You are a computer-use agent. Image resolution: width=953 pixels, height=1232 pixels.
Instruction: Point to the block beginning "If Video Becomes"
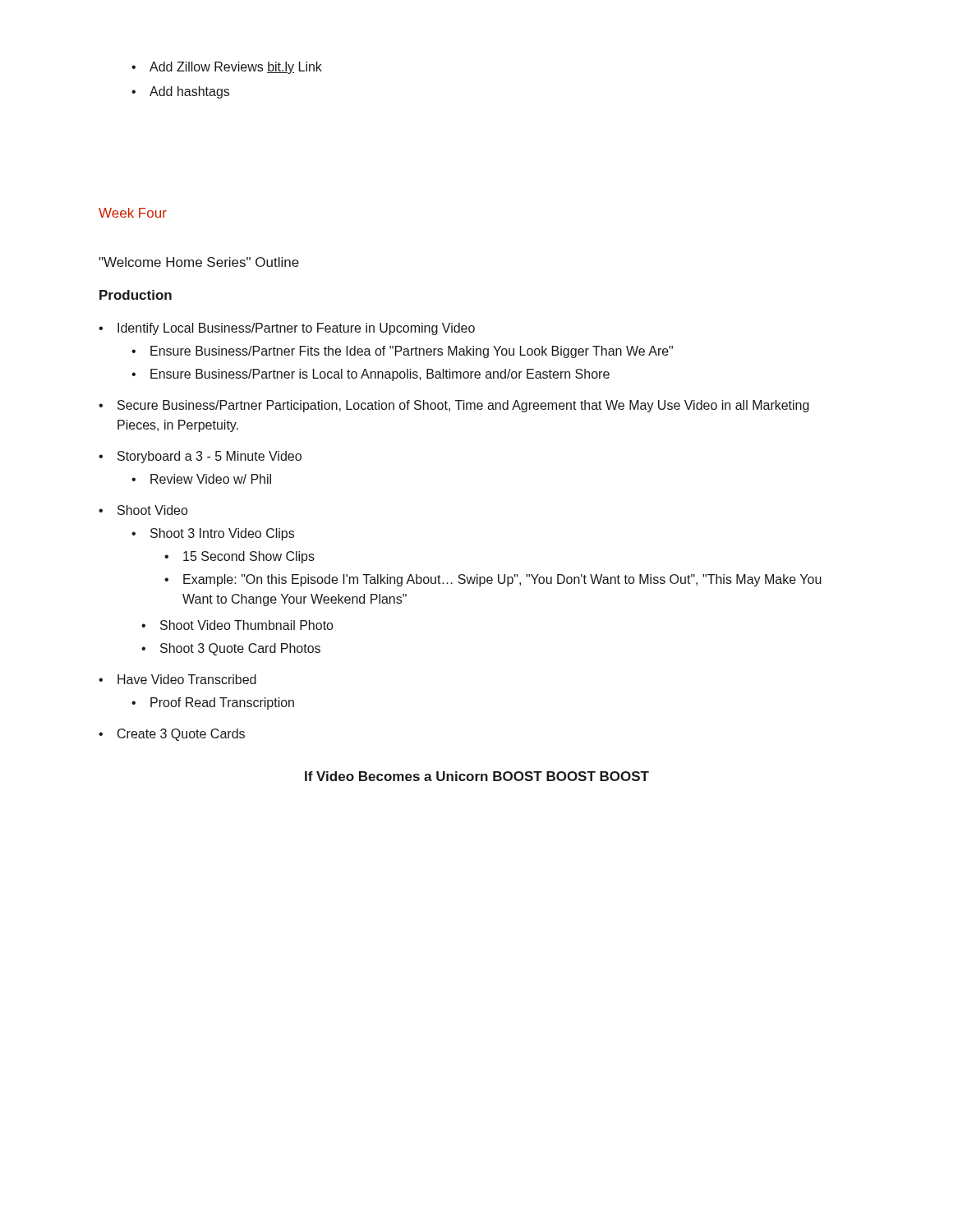point(476,777)
